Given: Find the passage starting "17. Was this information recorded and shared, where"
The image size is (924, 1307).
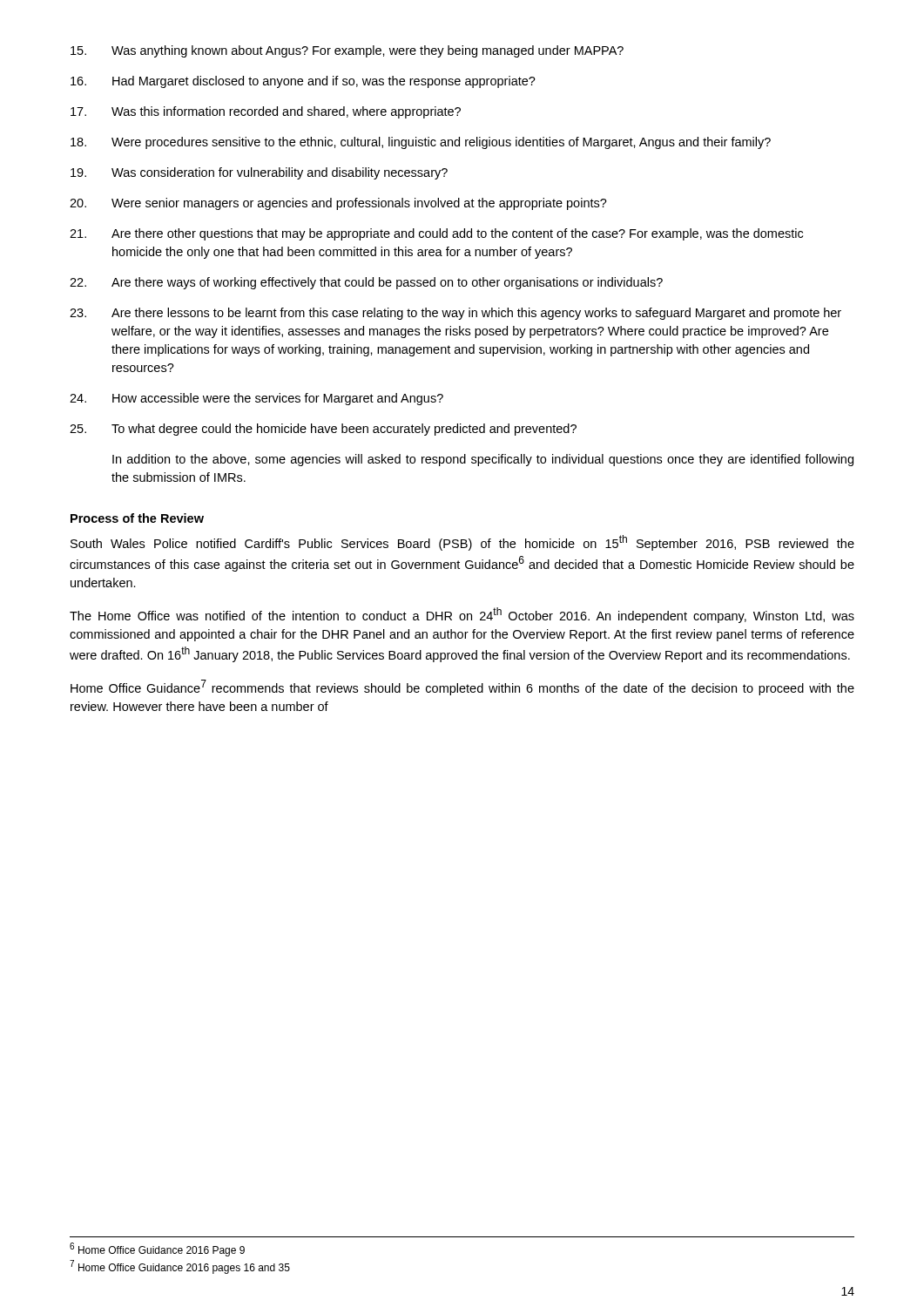Looking at the screenshot, I should pyautogui.click(x=462, y=112).
